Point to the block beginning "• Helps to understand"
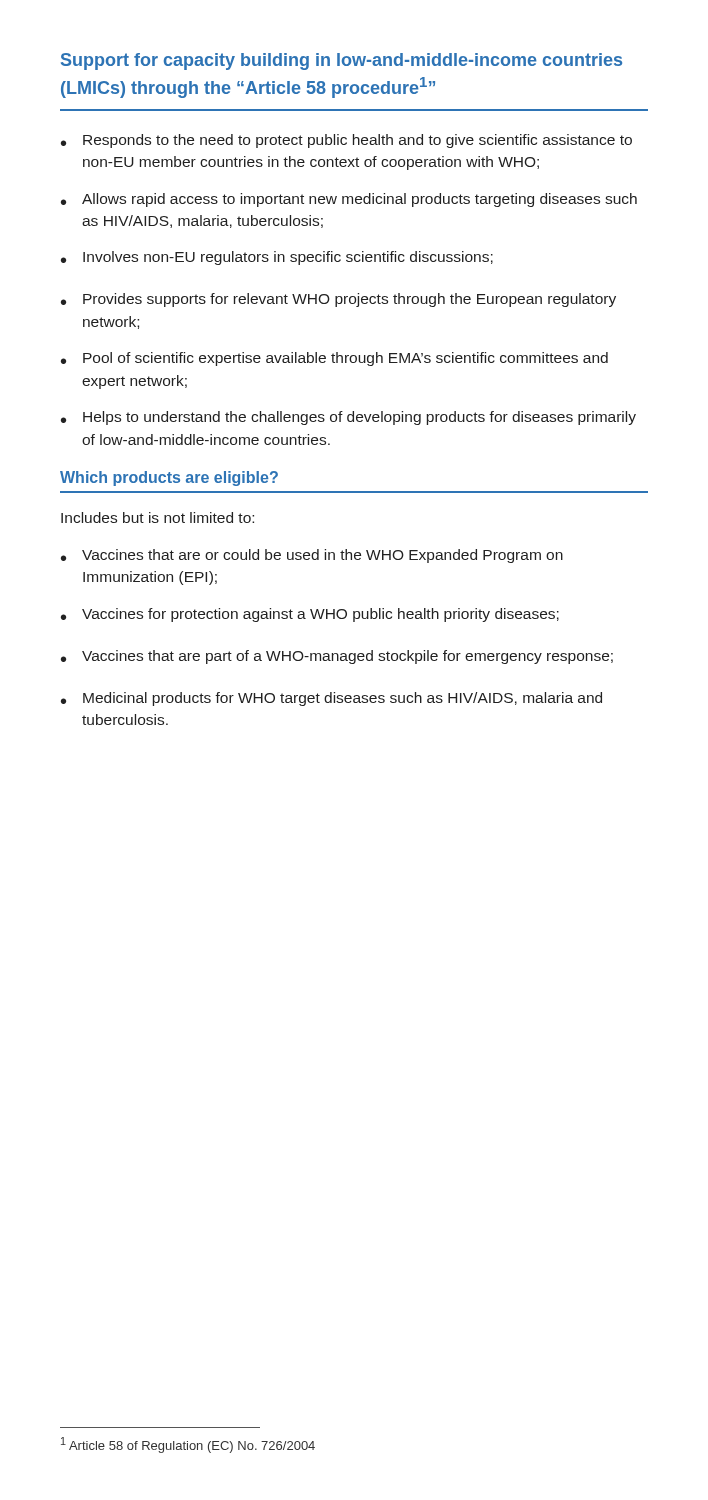The width and height of the screenshot is (708, 1500). click(x=354, y=429)
